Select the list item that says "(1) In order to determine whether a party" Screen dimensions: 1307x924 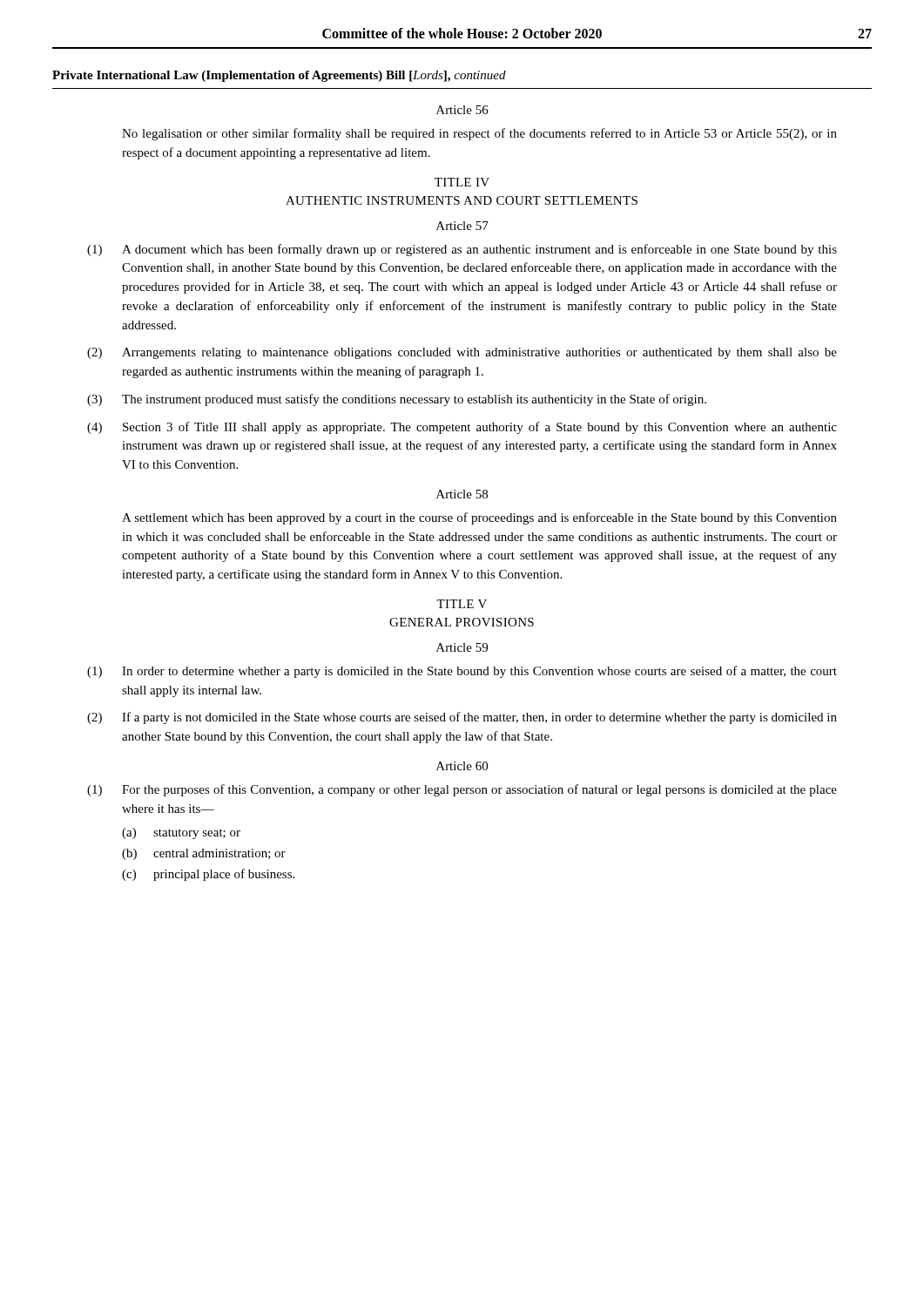pyautogui.click(x=462, y=681)
